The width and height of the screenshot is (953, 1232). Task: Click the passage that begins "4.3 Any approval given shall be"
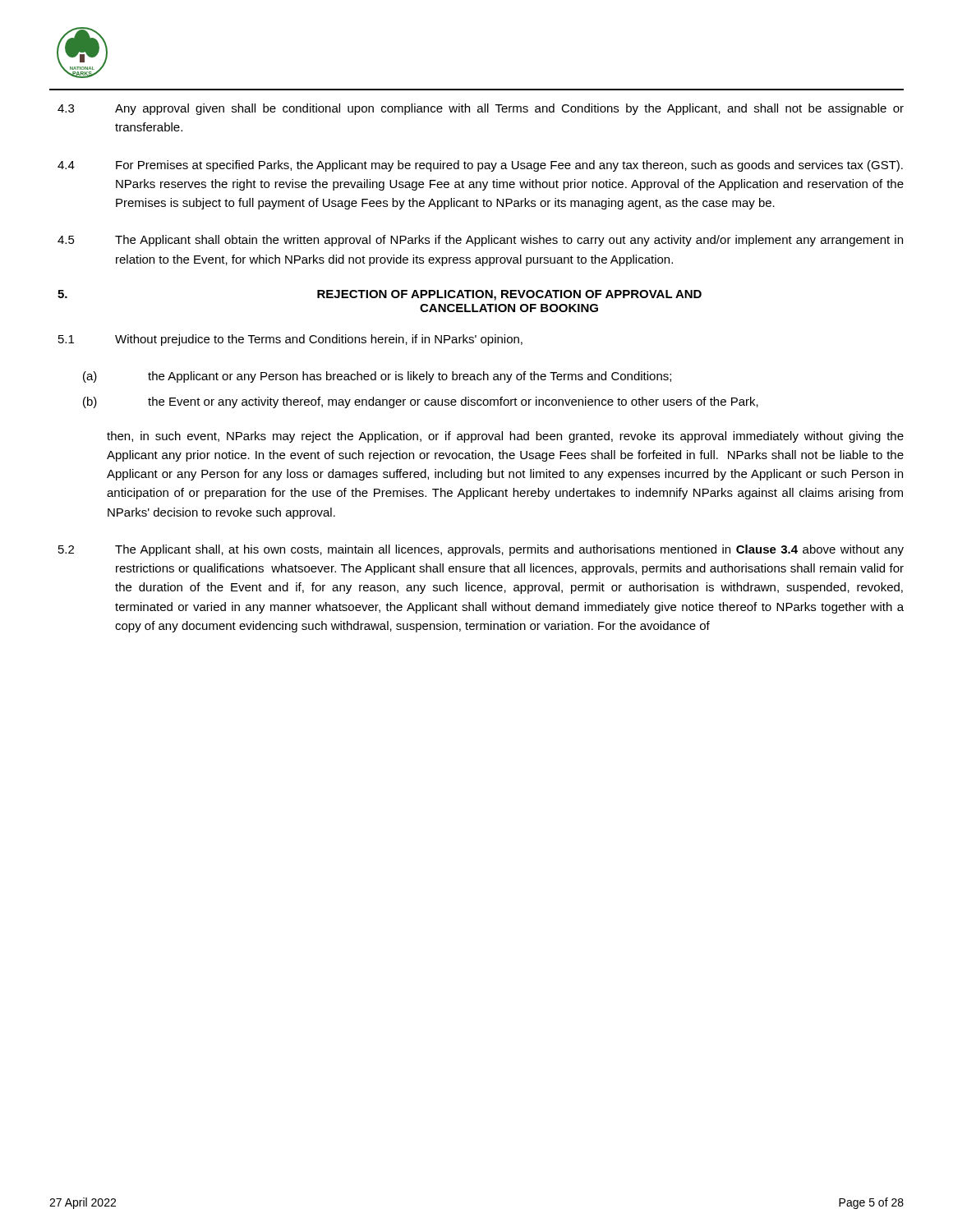tap(476, 118)
